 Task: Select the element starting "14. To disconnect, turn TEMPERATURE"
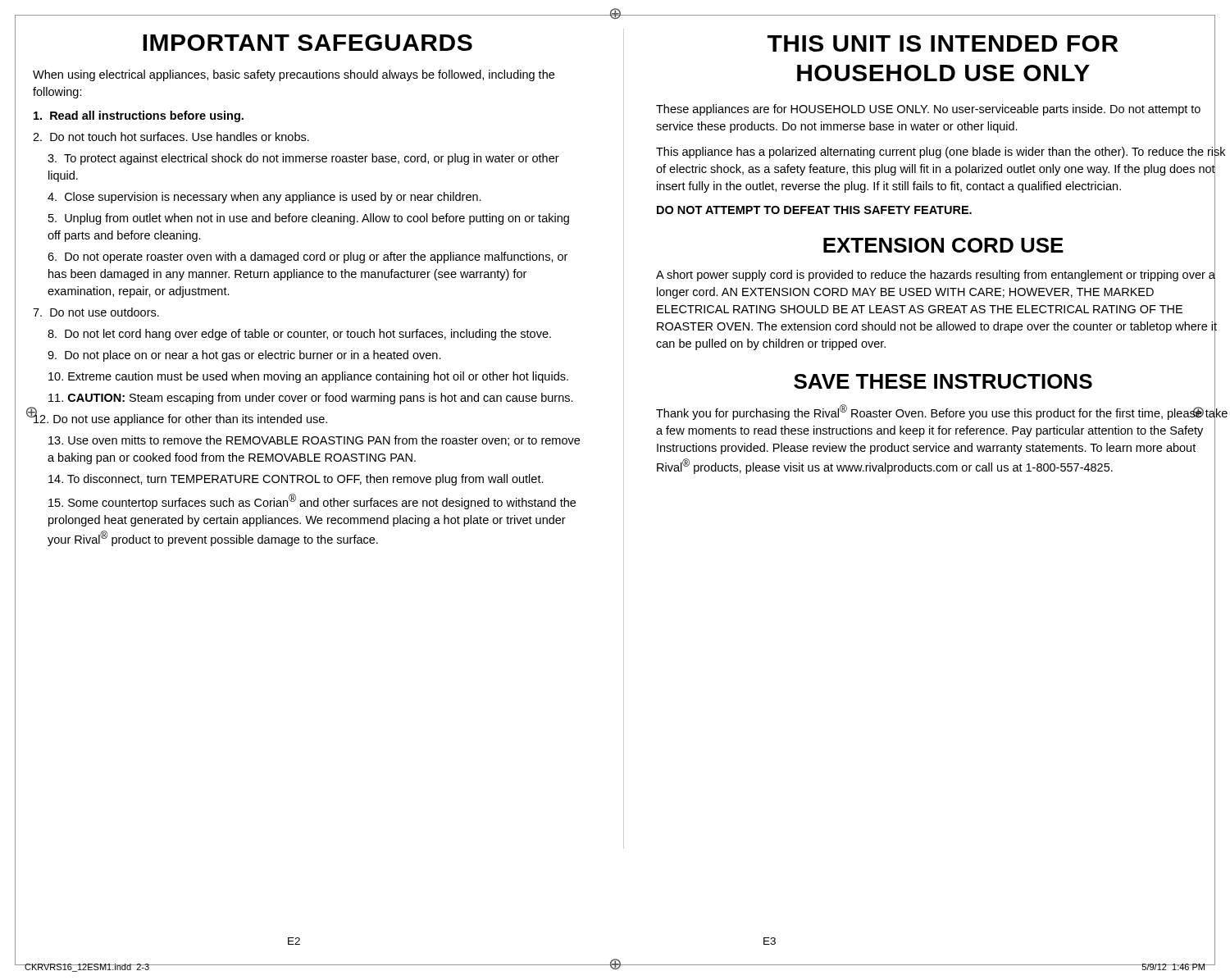[x=296, y=479]
